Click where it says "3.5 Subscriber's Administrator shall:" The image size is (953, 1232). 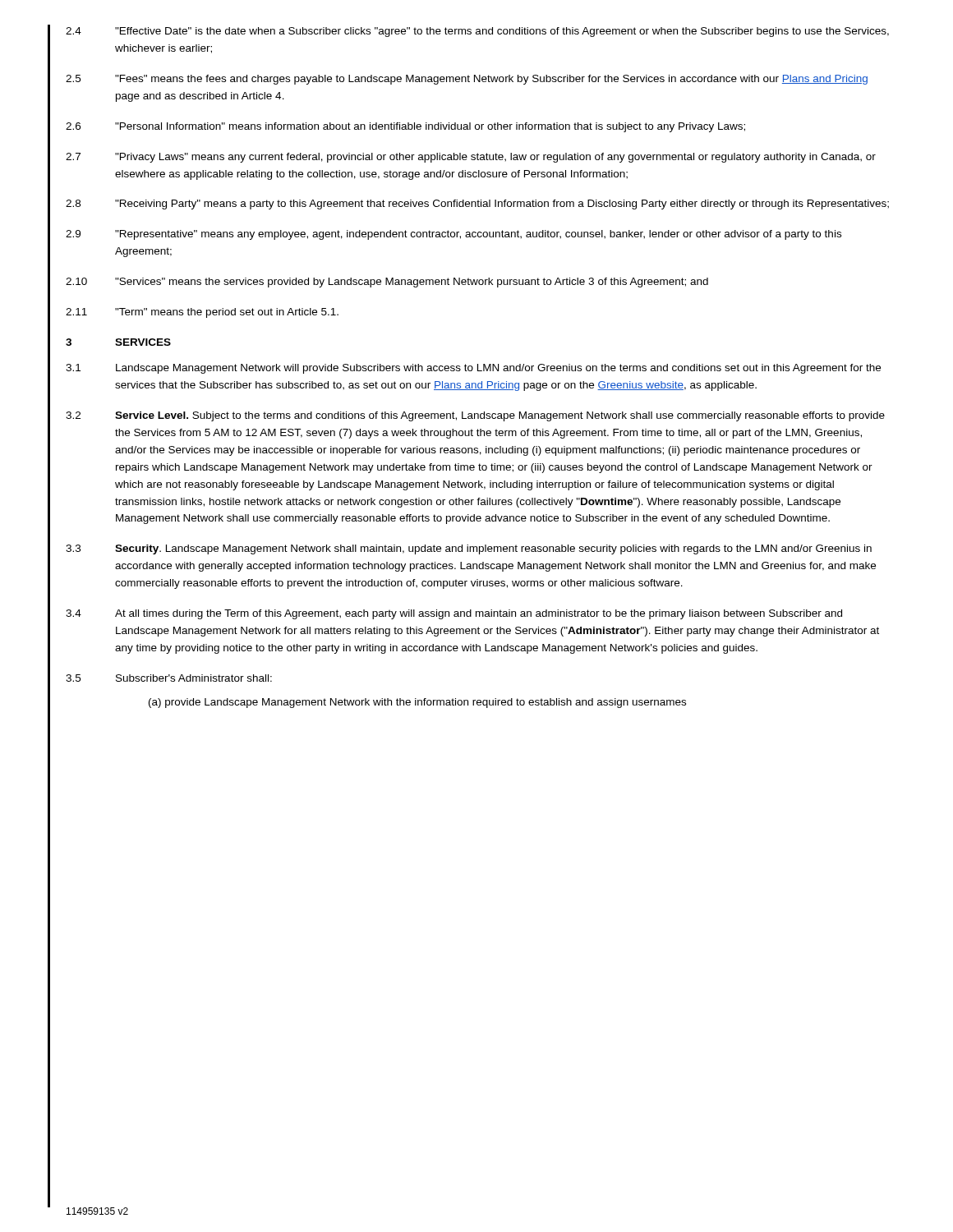169,678
